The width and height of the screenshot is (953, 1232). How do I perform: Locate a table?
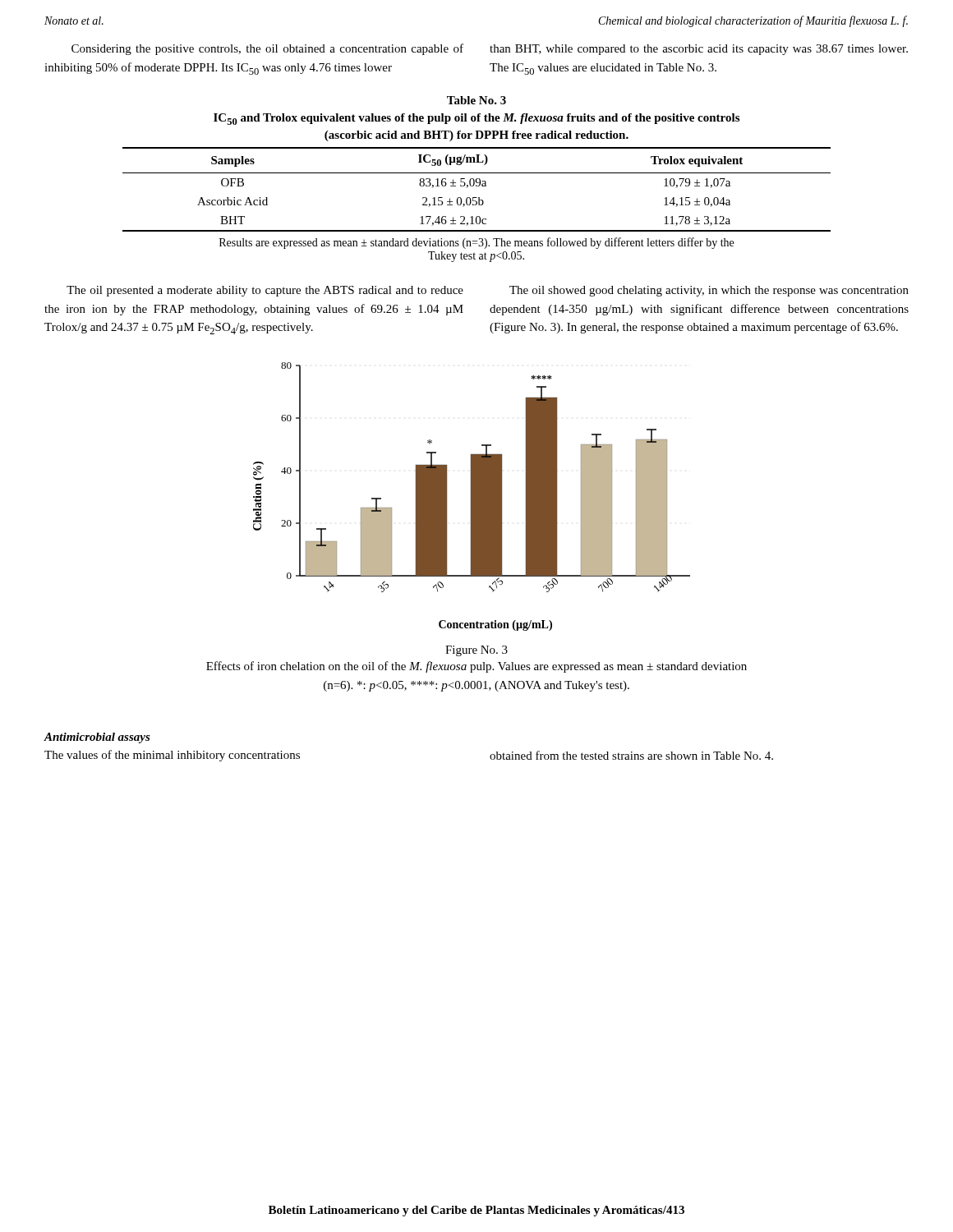point(476,190)
